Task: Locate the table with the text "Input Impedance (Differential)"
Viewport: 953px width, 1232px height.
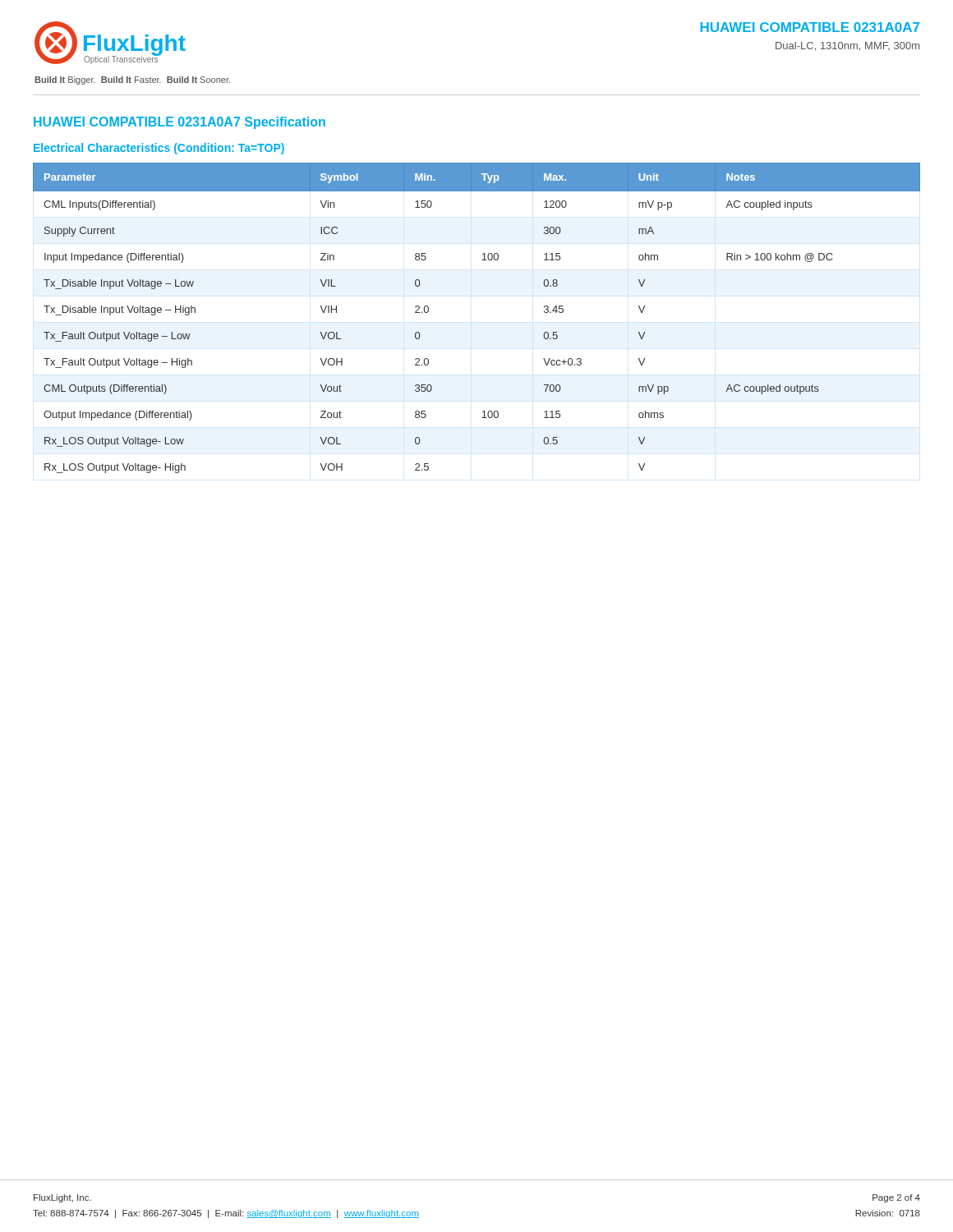Action: pos(476,322)
